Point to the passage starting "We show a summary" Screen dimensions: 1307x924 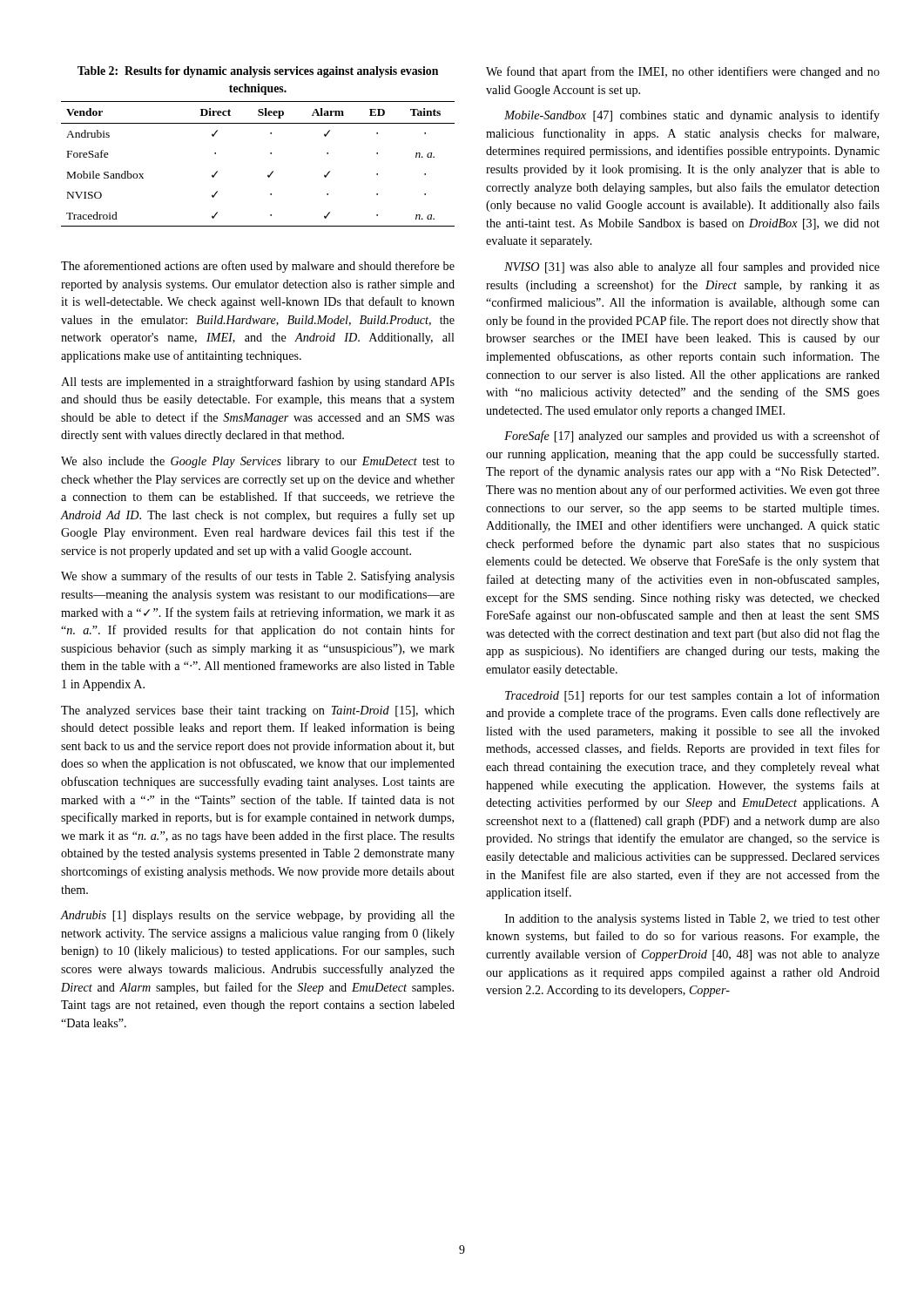tap(258, 630)
